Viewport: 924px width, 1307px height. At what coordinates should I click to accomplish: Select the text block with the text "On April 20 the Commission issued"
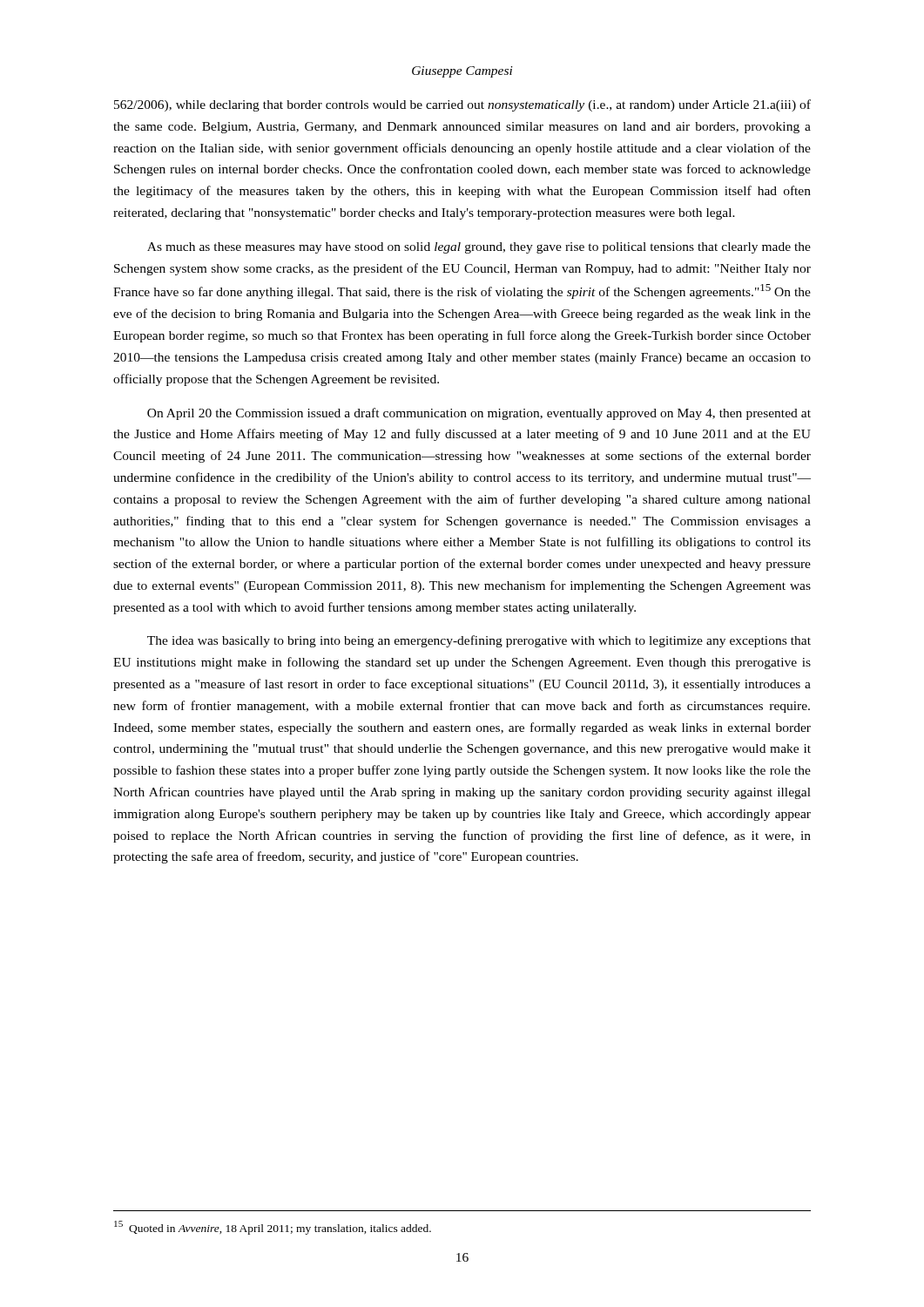[x=462, y=510]
